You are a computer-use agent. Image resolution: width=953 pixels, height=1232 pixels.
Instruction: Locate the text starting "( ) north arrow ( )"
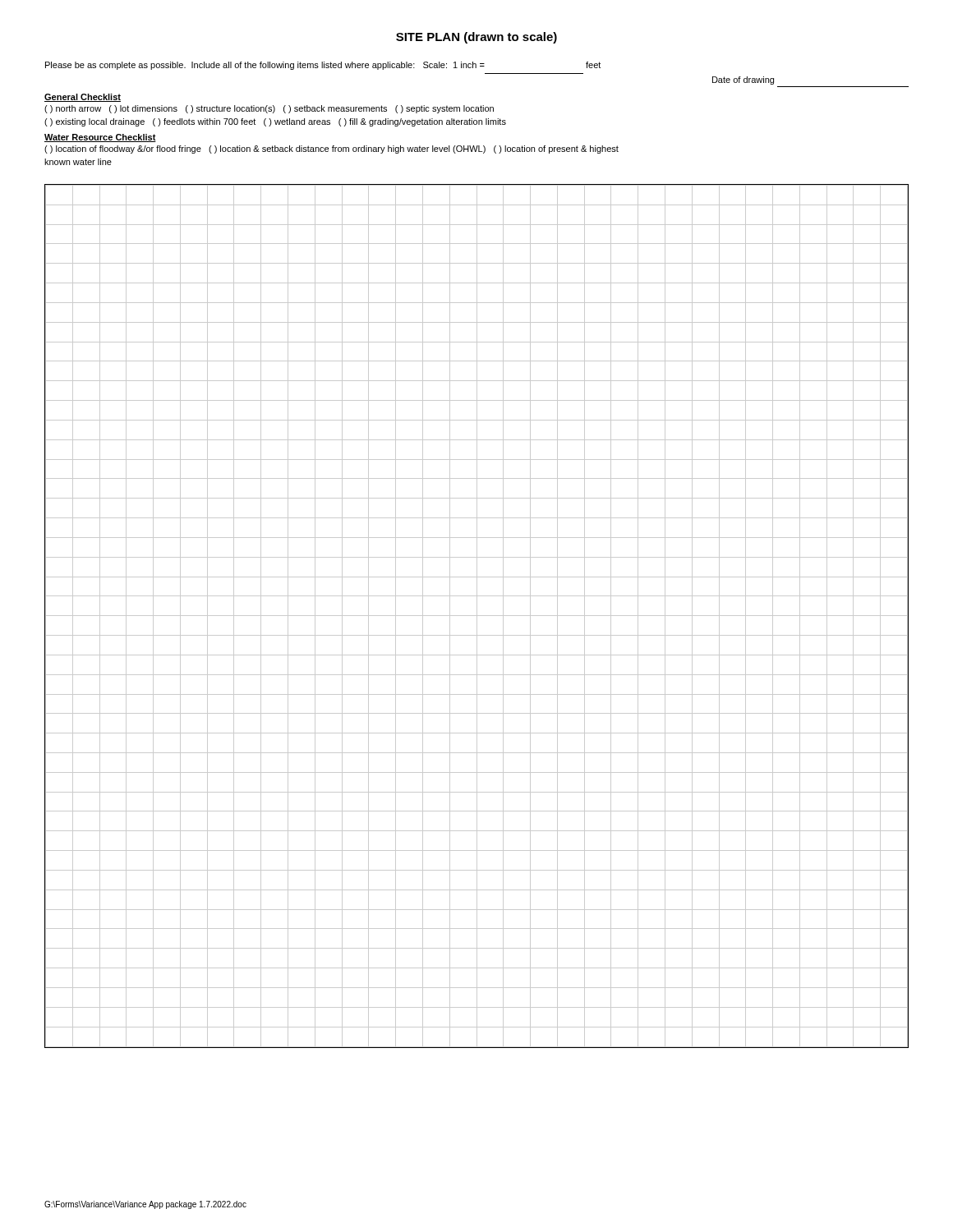(x=275, y=115)
